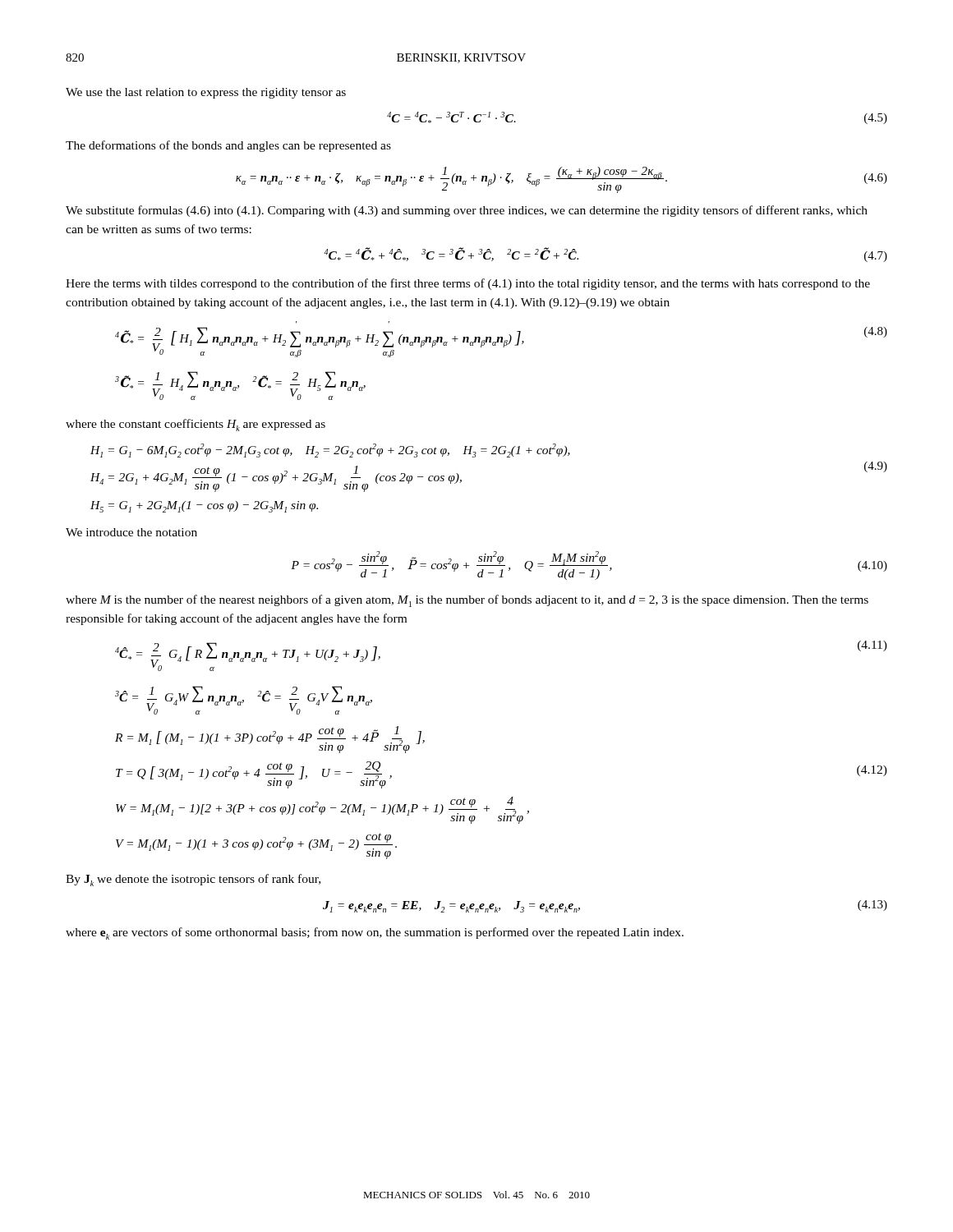Point to the text block starting "We introduce the notation"
This screenshot has width=953, height=1232.
click(132, 532)
